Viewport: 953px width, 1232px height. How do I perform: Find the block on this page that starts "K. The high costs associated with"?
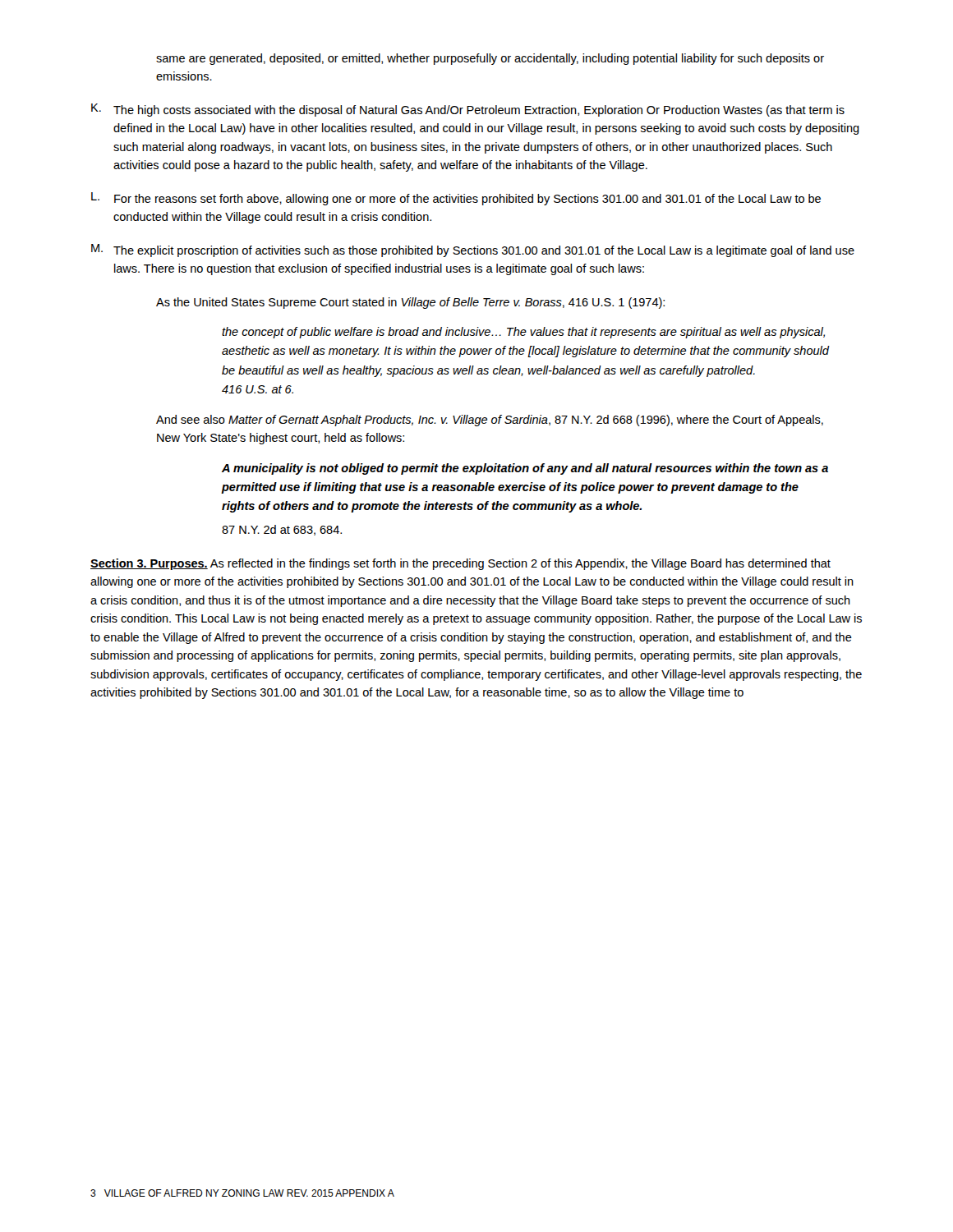[476, 138]
